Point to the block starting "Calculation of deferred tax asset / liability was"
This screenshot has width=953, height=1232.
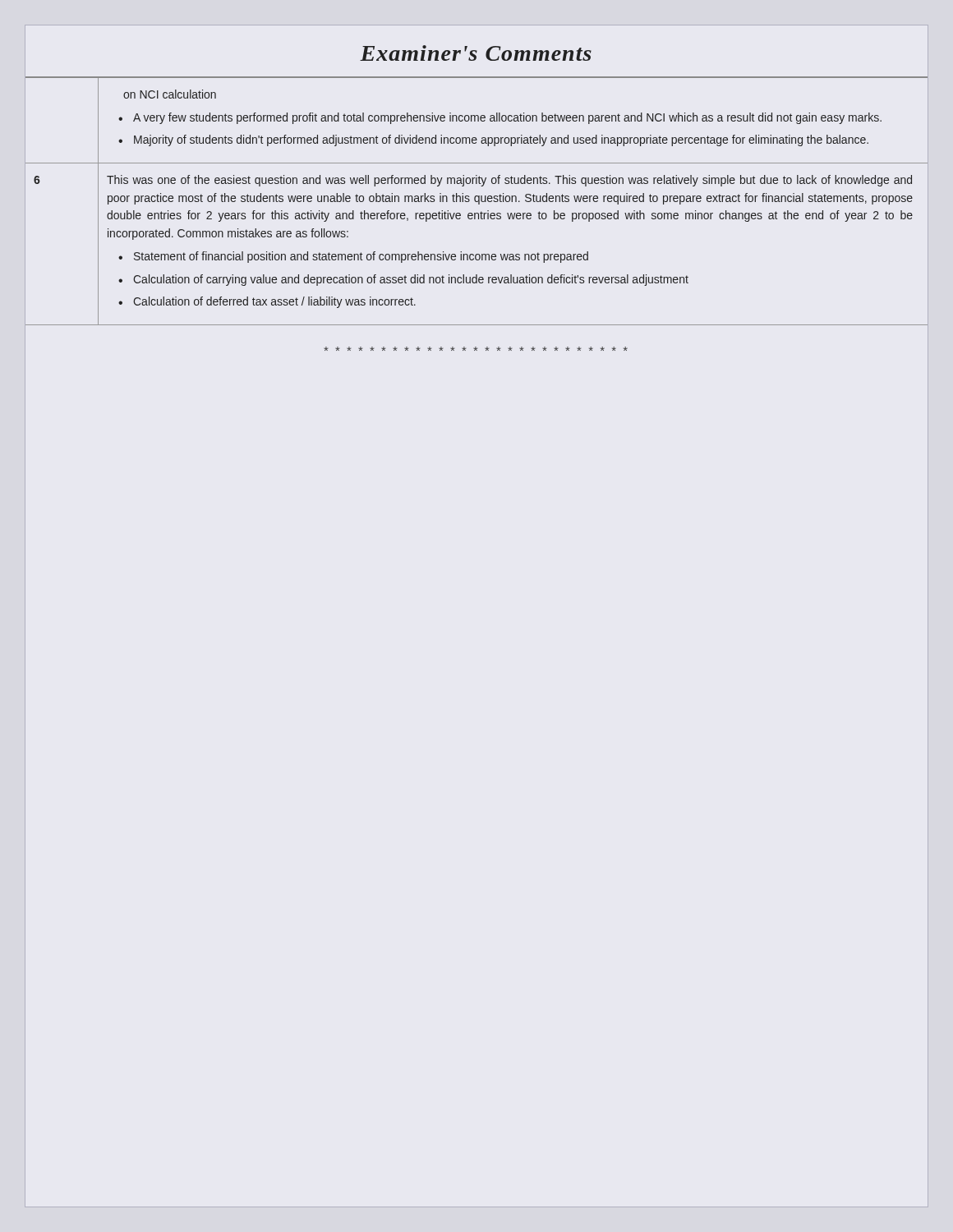click(x=275, y=302)
